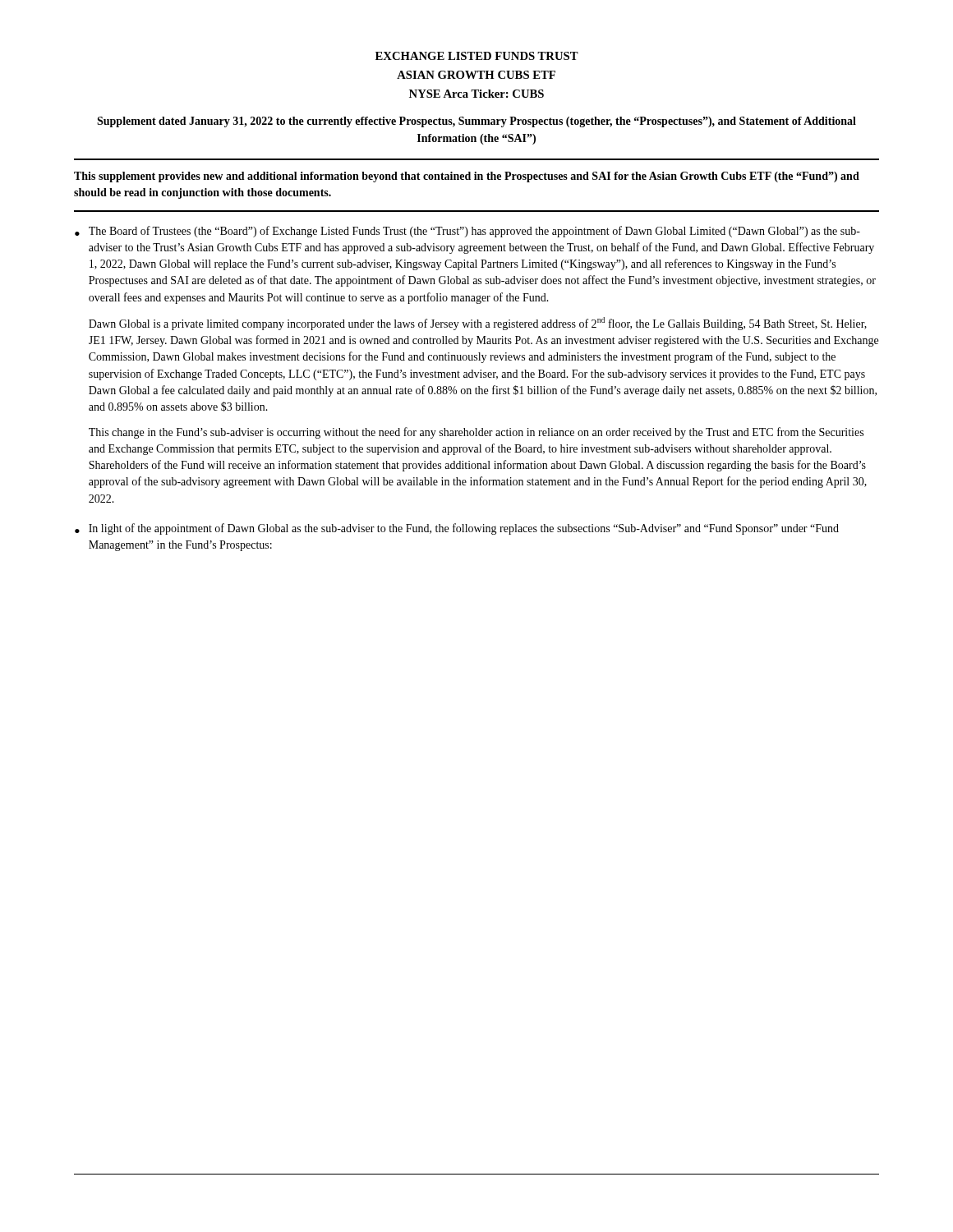Find the region starting "This supplement provides new and additional information beyond"

pyautogui.click(x=467, y=184)
